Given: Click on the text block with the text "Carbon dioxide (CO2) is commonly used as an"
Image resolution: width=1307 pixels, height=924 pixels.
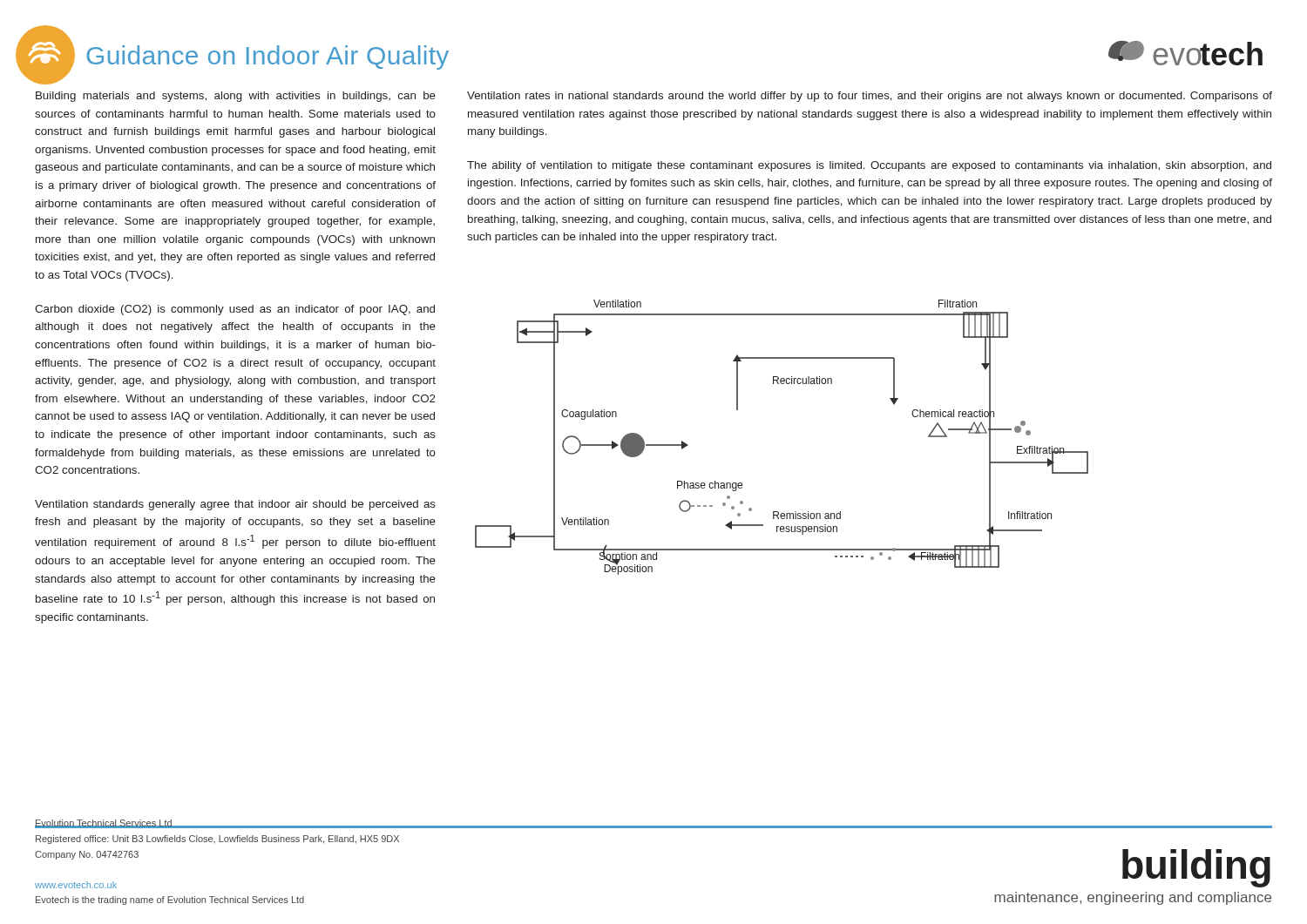Looking at the screenshot, I should [x=235, y=389].
